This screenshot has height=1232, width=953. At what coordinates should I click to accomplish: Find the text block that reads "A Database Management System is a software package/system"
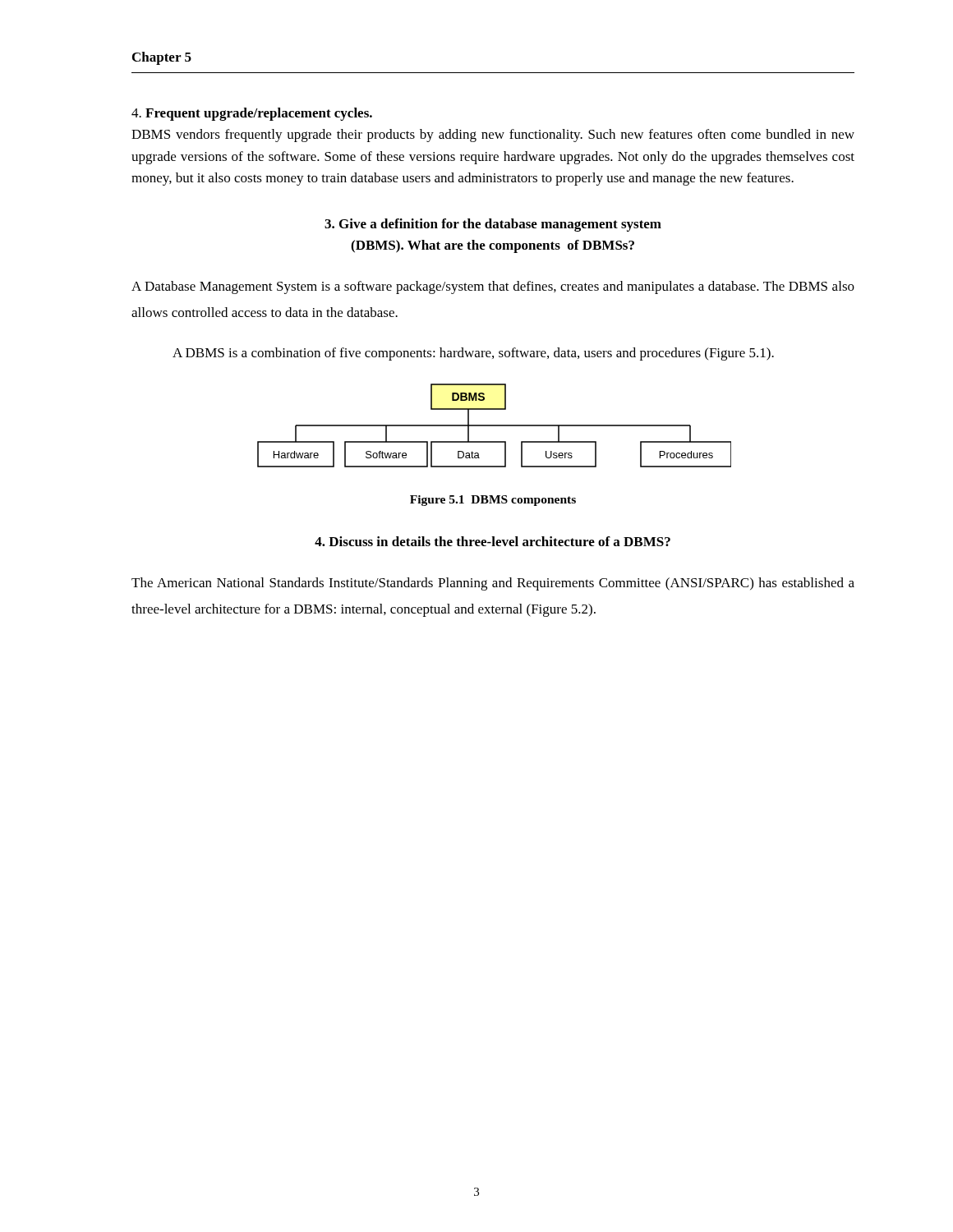click(x=493, y=299)
